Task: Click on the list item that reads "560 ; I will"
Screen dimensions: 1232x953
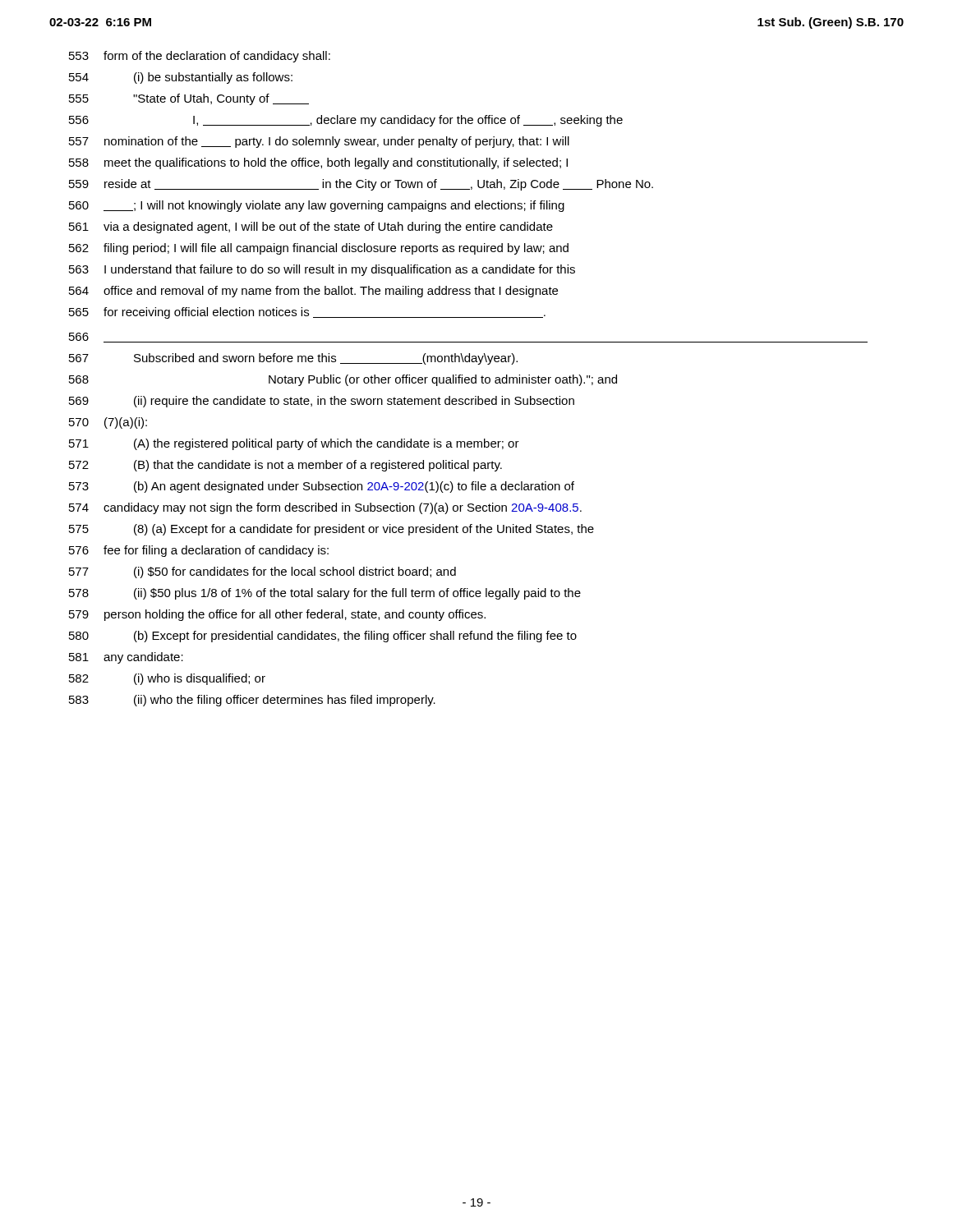Action: point(476,205)
